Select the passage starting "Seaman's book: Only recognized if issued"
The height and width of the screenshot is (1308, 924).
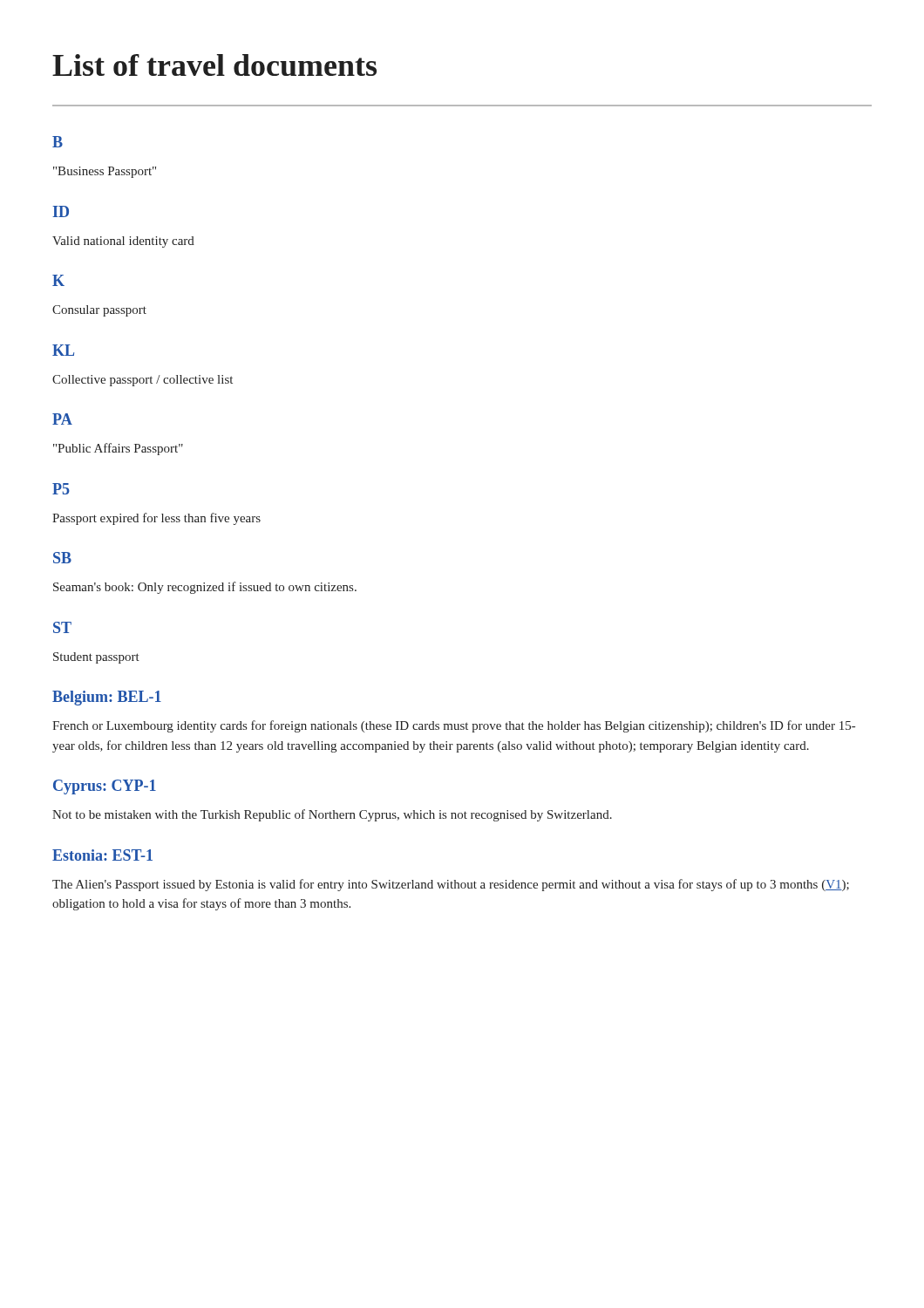(x=205, y=587)
